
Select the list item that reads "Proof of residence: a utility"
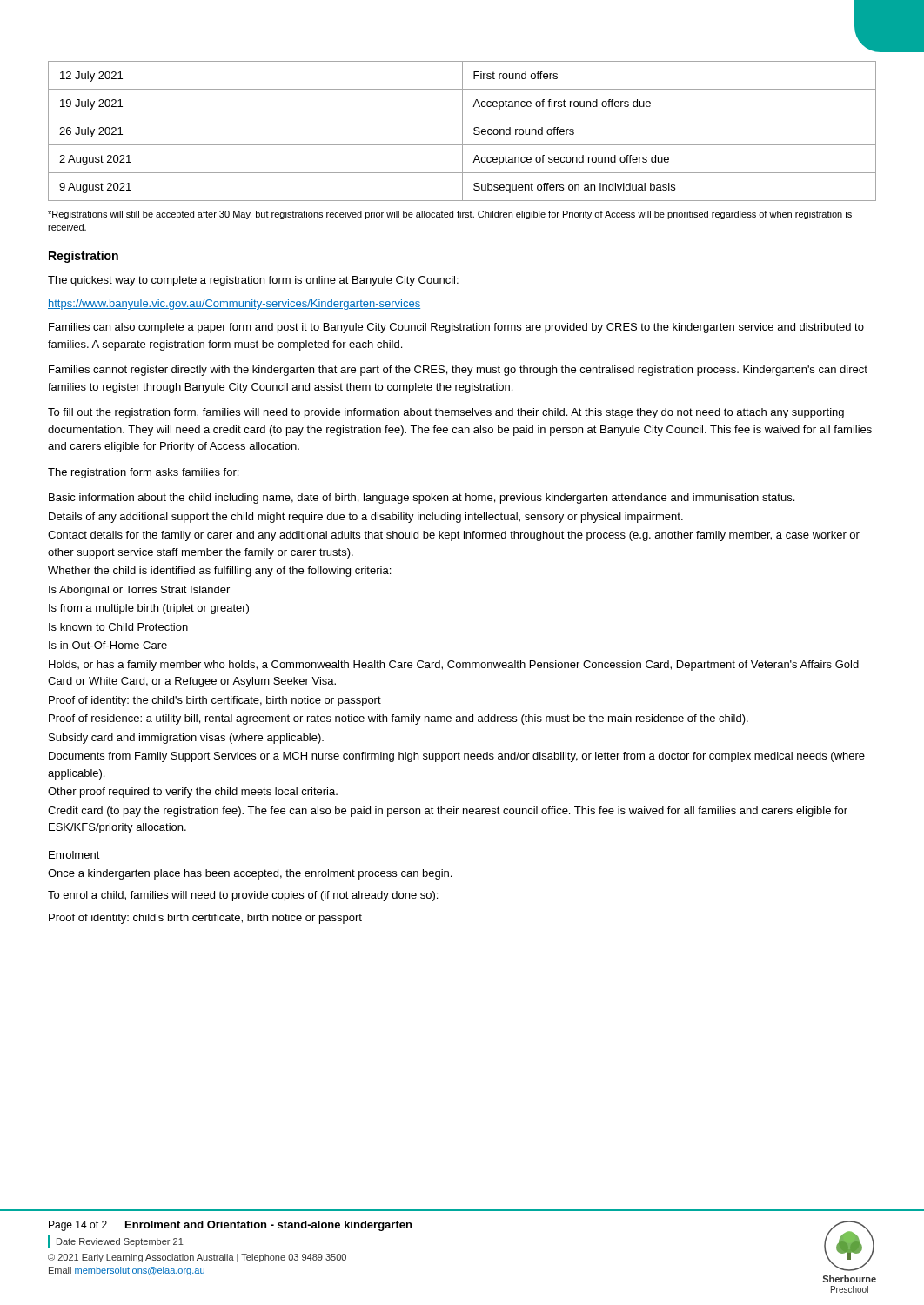(x=398, y=718)
